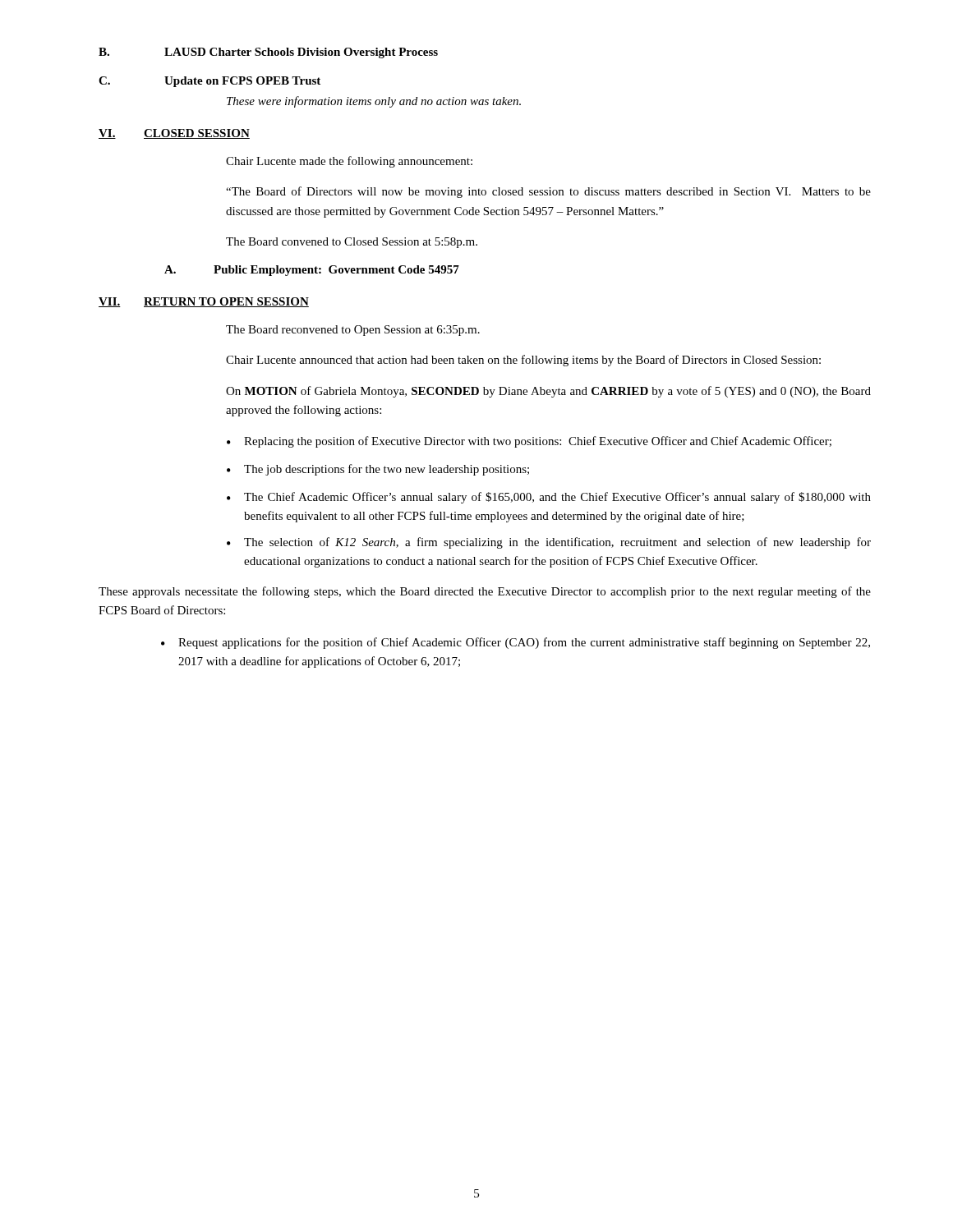Locate the block of text that opens with "• Request applications for the position of"
The image size is (953, 1232).
[x=516, y=652]
